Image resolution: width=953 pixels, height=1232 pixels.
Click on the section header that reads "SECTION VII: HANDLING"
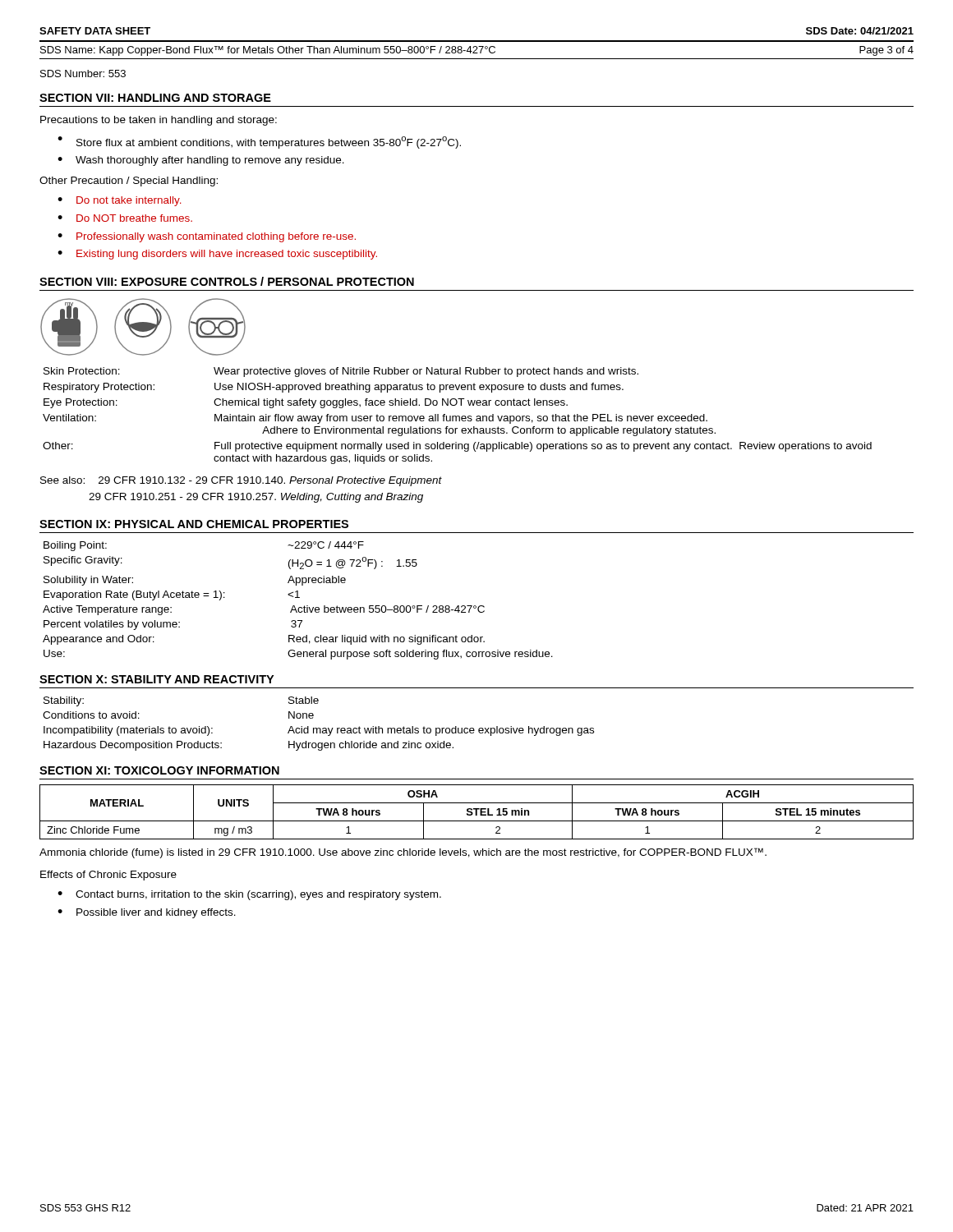(x=155, y=98)
